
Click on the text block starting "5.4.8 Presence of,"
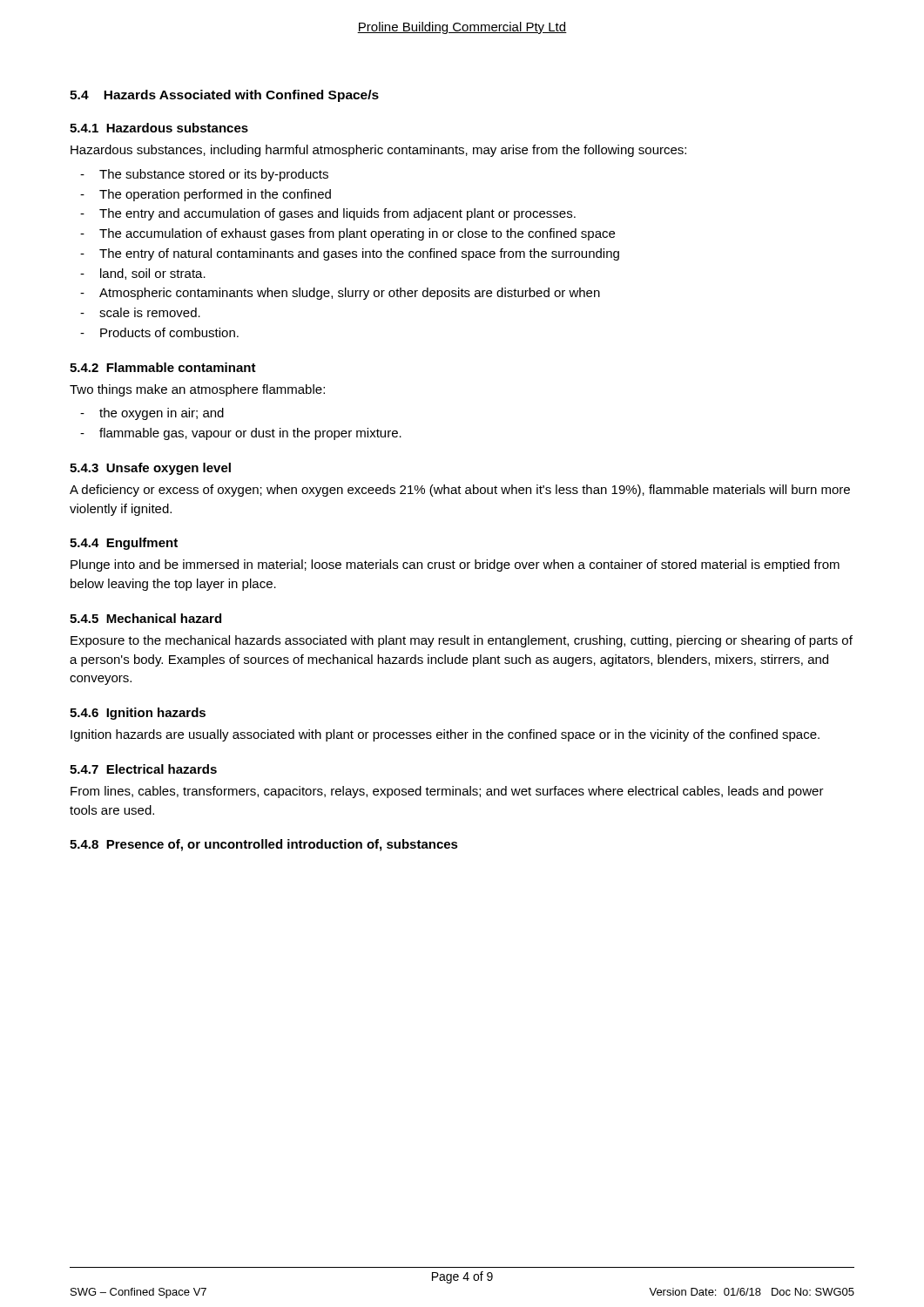264,844
